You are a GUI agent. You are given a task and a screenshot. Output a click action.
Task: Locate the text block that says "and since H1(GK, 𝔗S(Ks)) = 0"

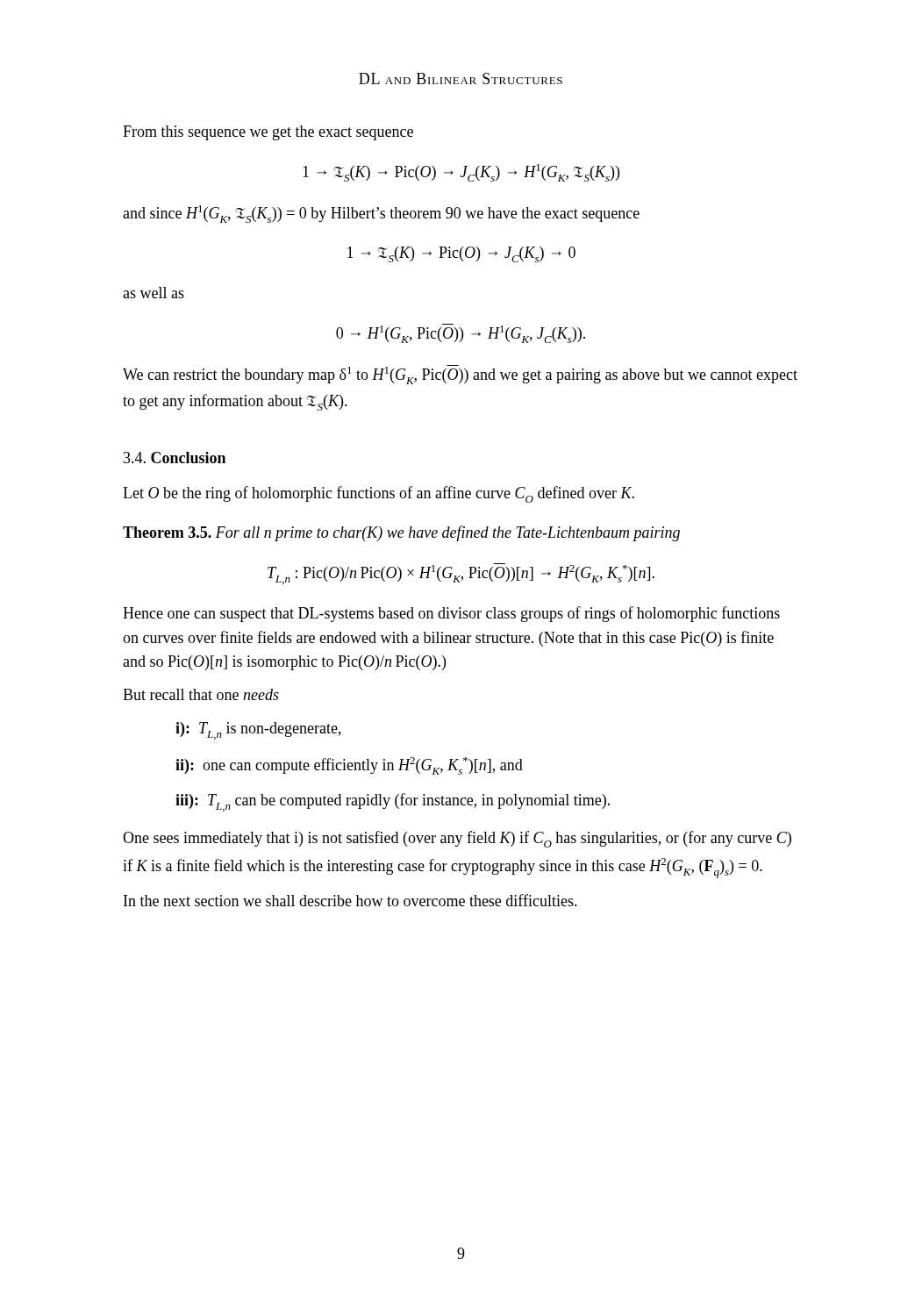pyautogui.click(x=381, y=214)
